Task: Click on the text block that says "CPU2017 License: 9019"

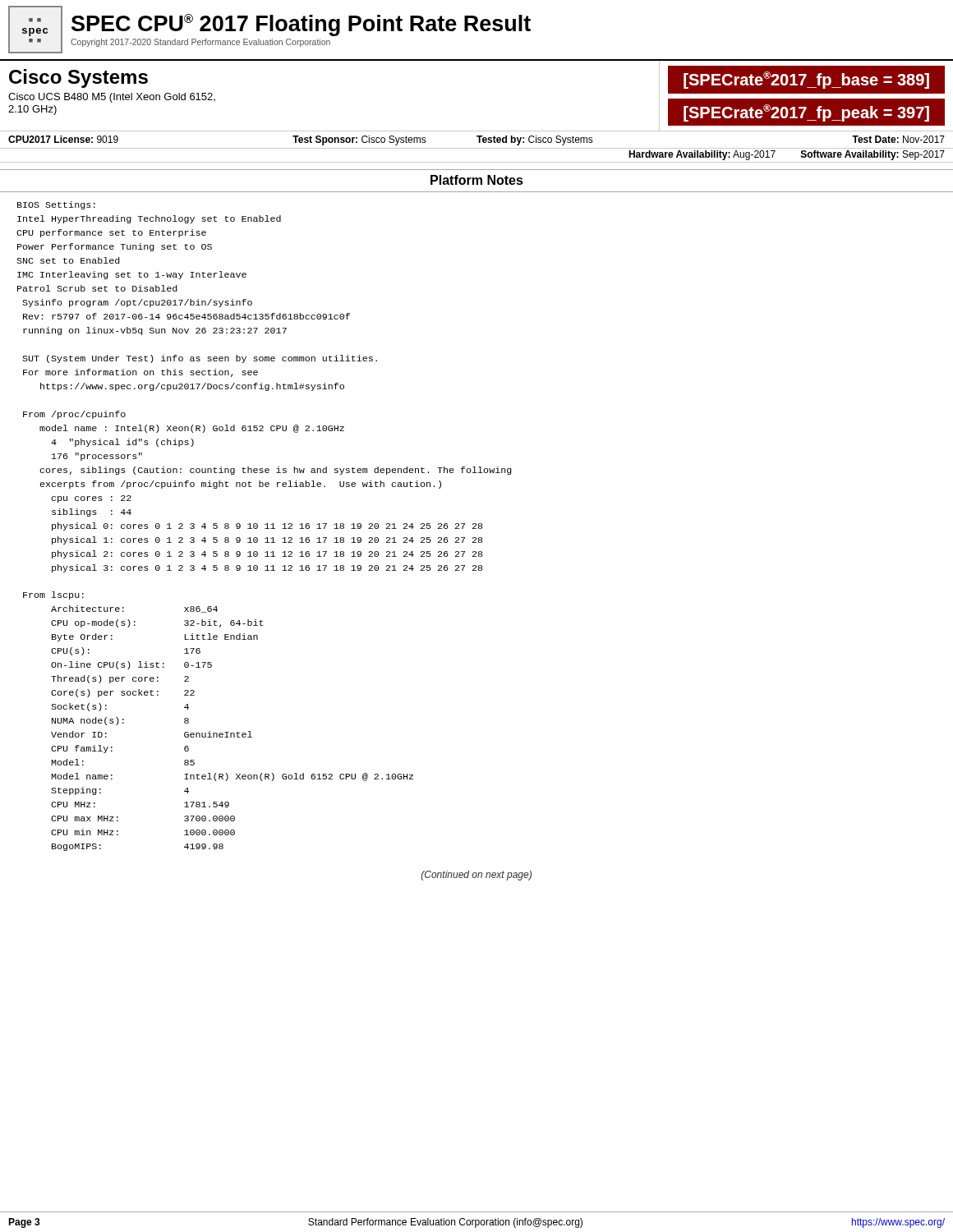Action: point(476,140)
